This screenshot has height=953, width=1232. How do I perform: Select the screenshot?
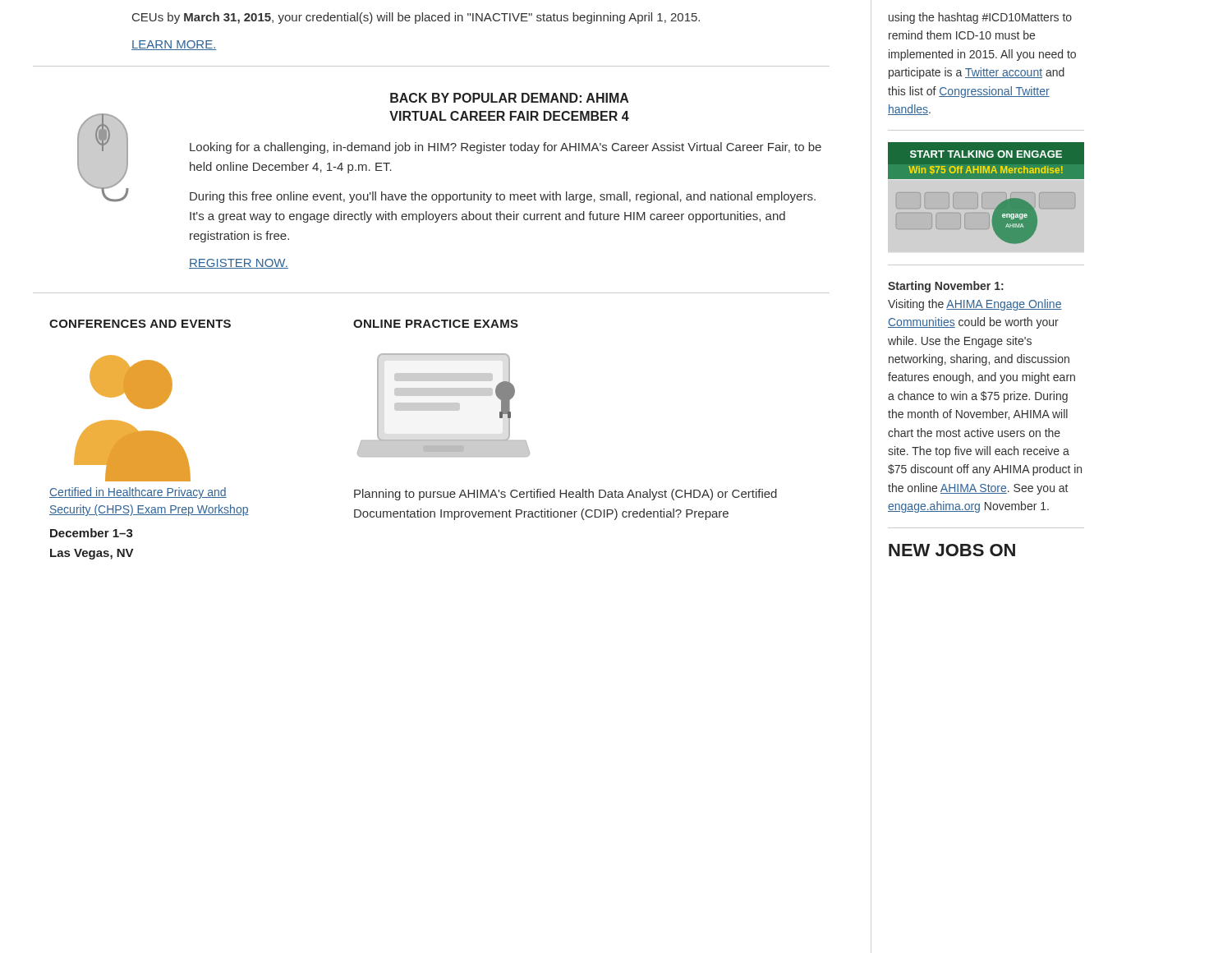click(x=986, y=198)
